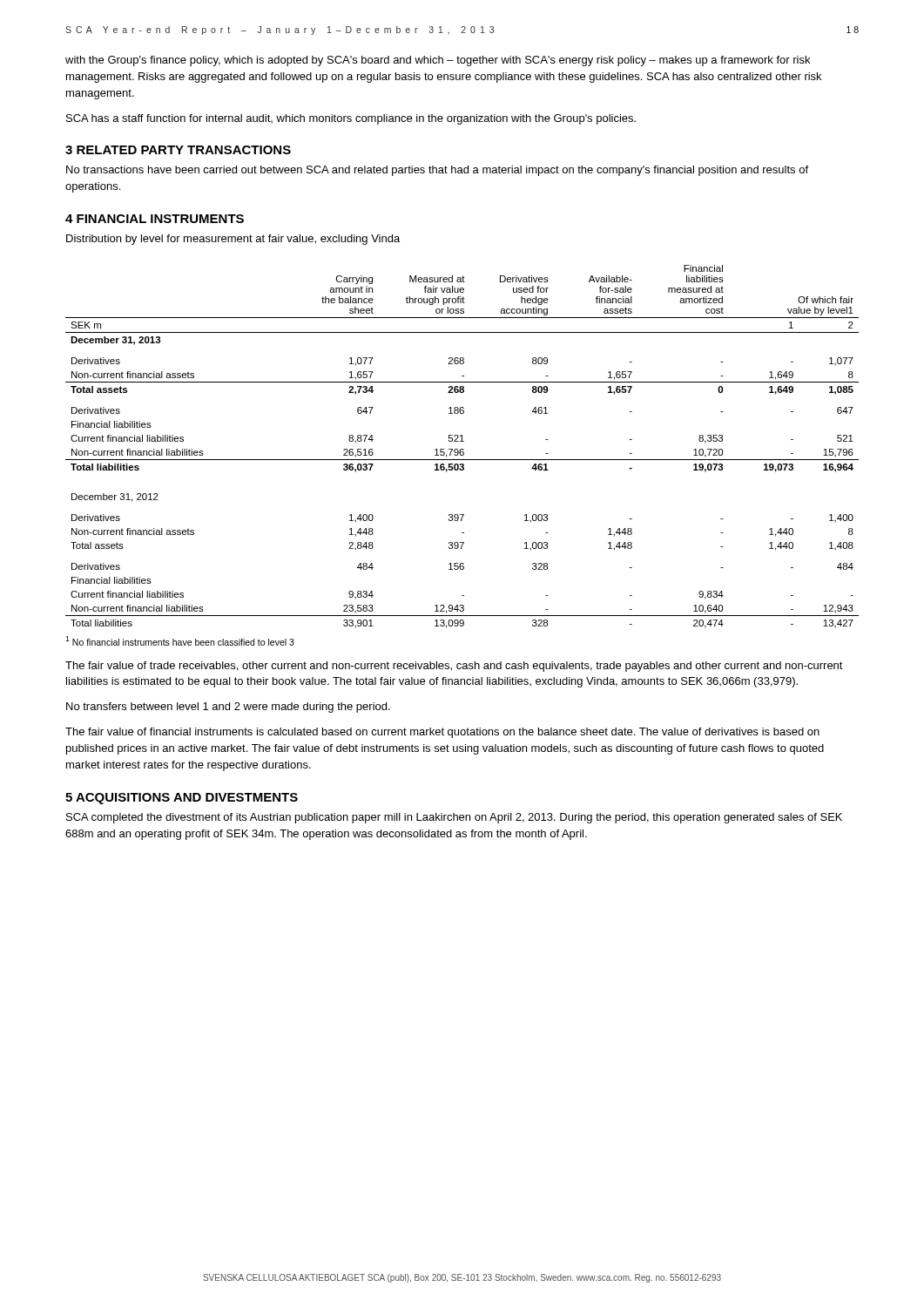Find the table
Image resolution: width=924 pixels, height=1307 pixels.
[462, 446]
